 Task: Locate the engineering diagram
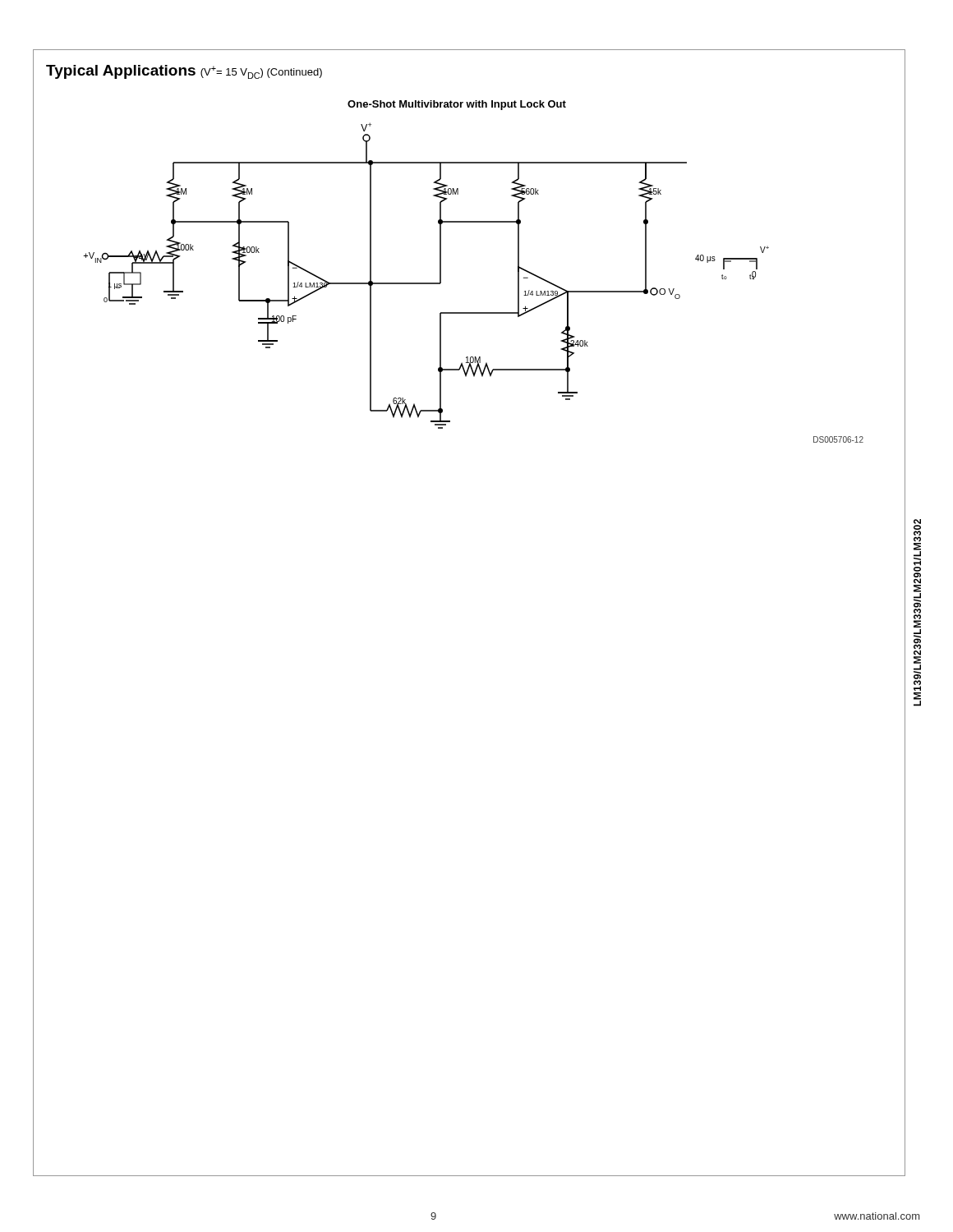click(x=457, y=264)
